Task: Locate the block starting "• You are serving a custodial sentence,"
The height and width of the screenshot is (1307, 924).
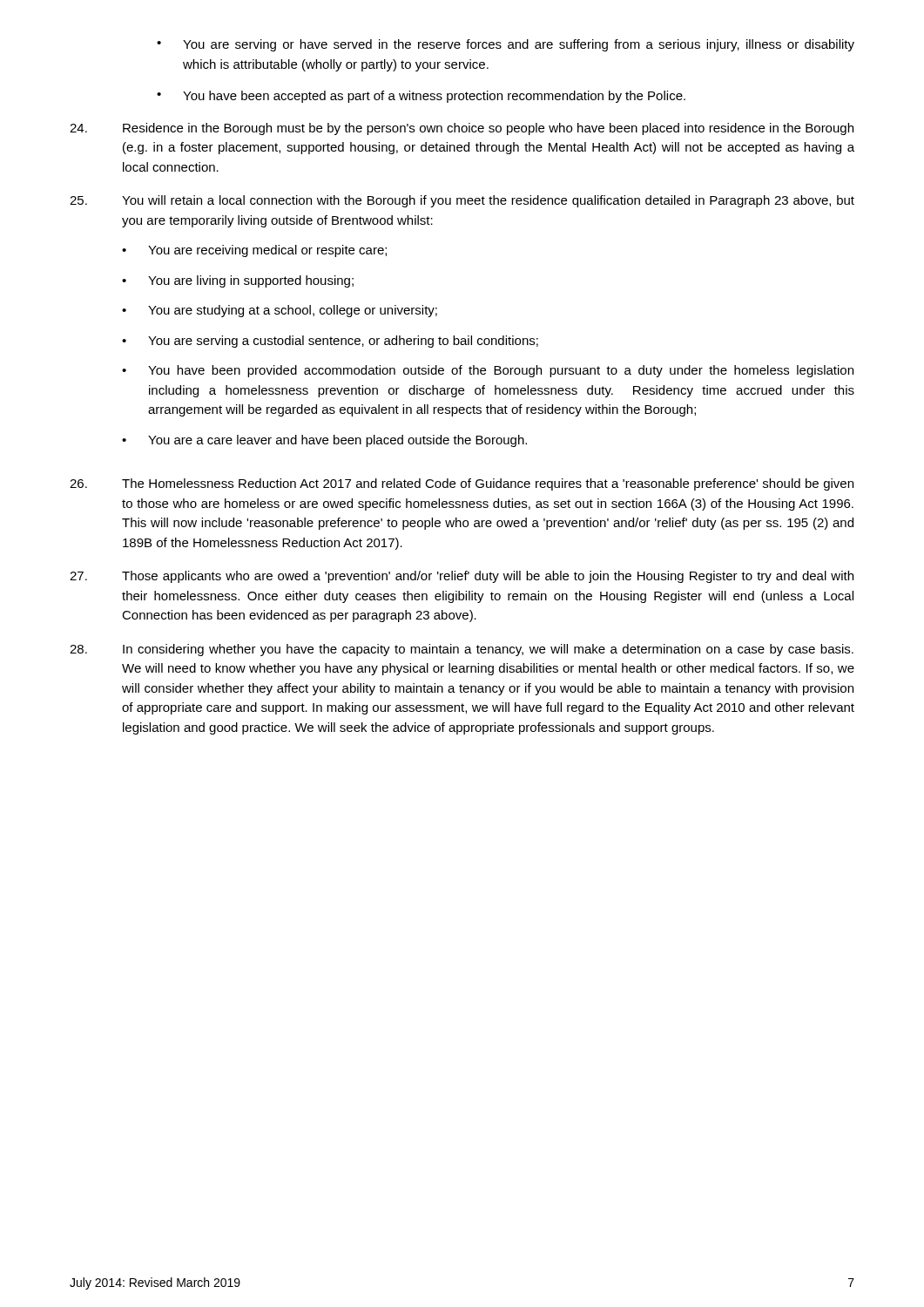Action: [488, 340]
